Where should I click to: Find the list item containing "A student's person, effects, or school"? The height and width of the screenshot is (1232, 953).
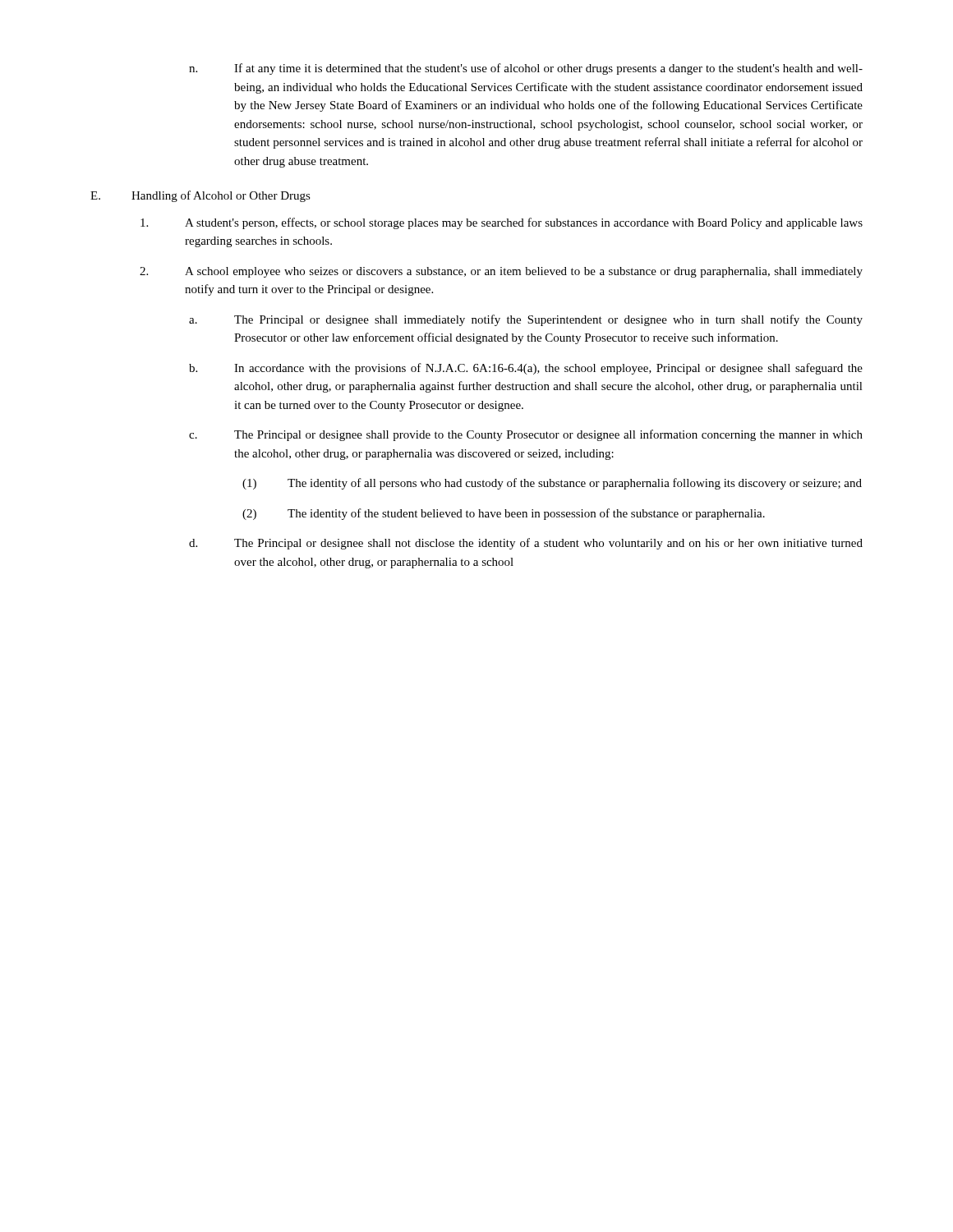501,232
